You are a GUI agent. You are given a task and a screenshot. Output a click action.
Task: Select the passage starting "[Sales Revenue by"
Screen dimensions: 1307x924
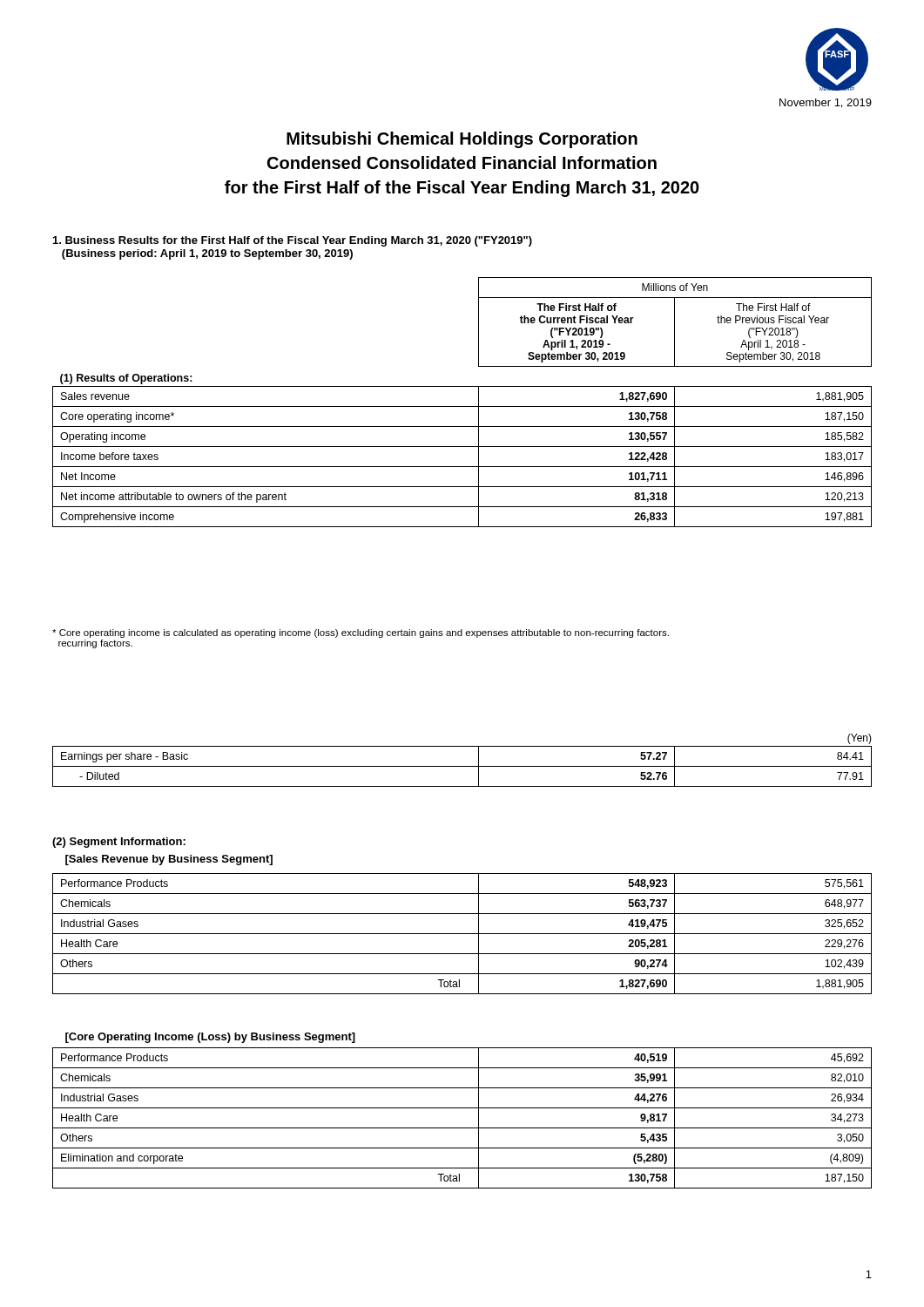pos(163,859)
